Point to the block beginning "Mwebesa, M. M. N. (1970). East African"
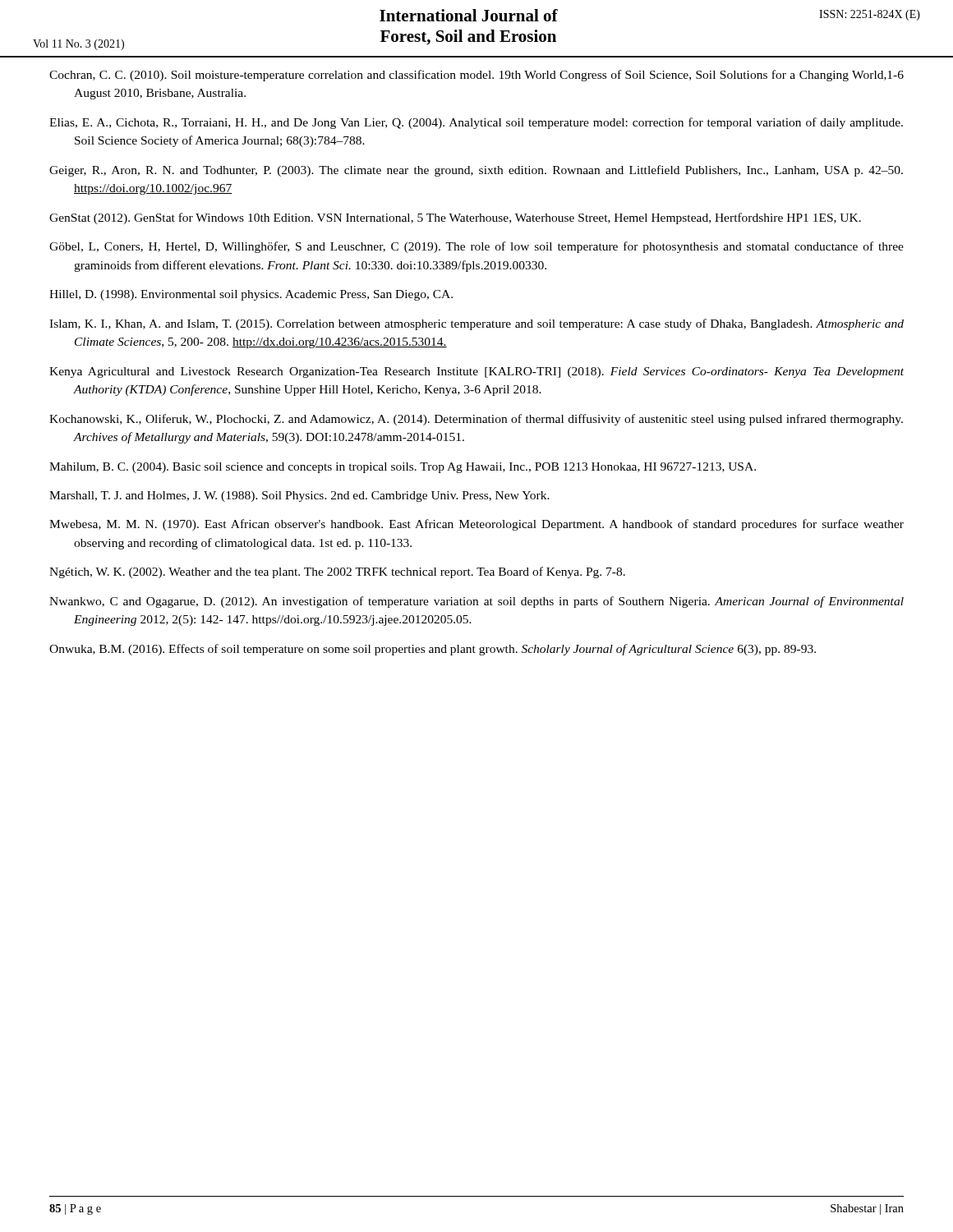 click(476, 534)
